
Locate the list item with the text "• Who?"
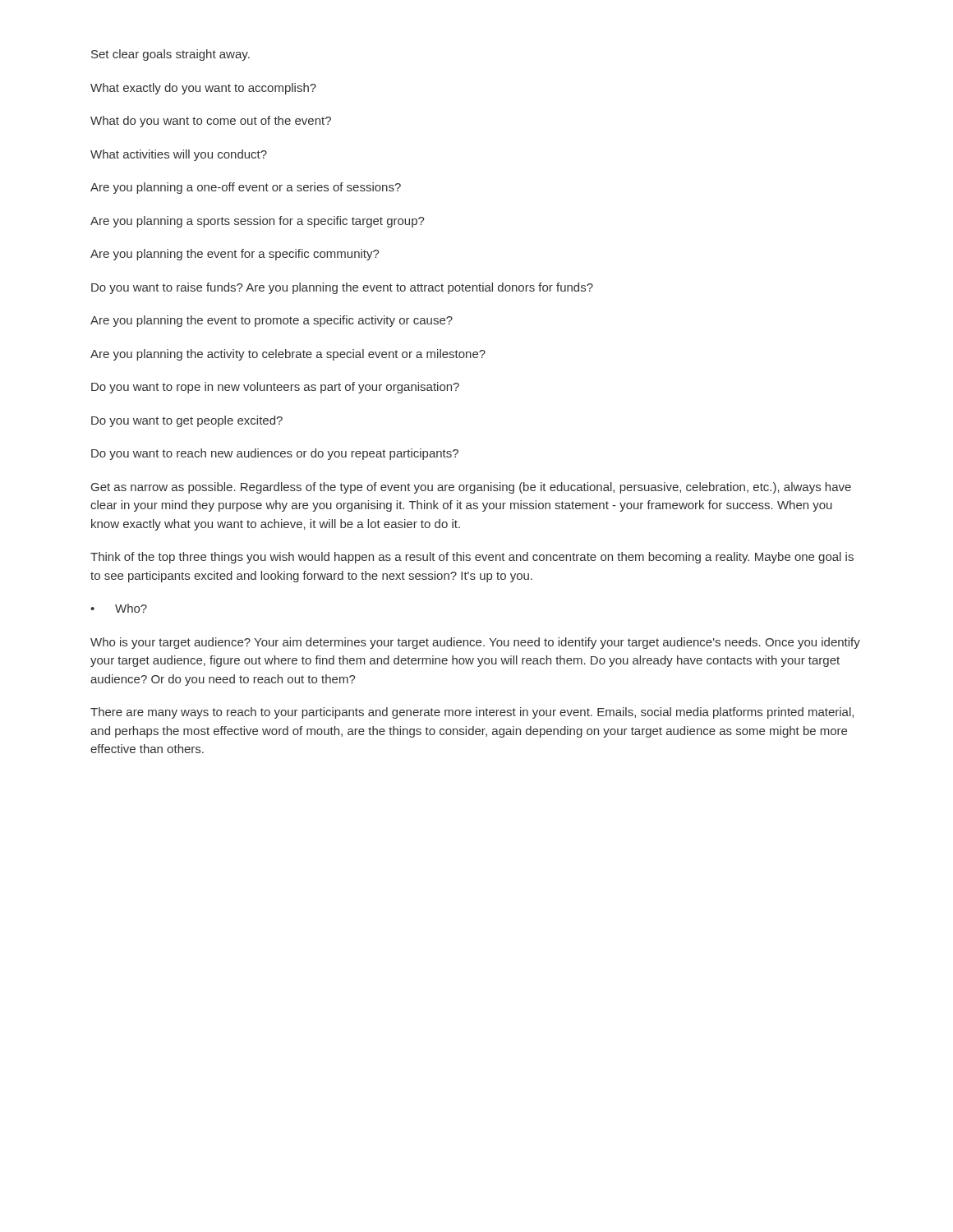click(119, 609)
